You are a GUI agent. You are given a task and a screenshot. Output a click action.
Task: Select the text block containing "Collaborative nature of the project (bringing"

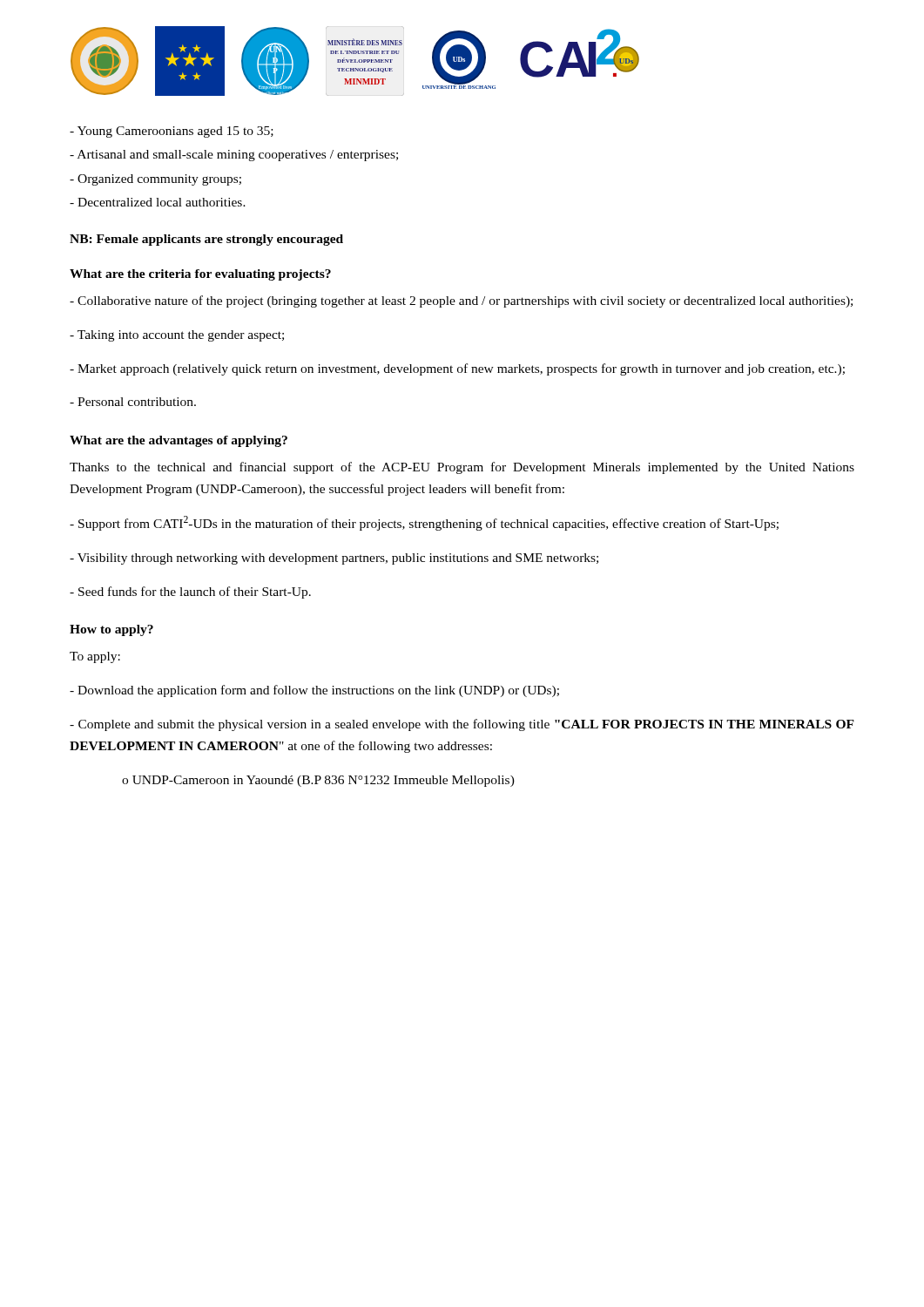(462, 300)
